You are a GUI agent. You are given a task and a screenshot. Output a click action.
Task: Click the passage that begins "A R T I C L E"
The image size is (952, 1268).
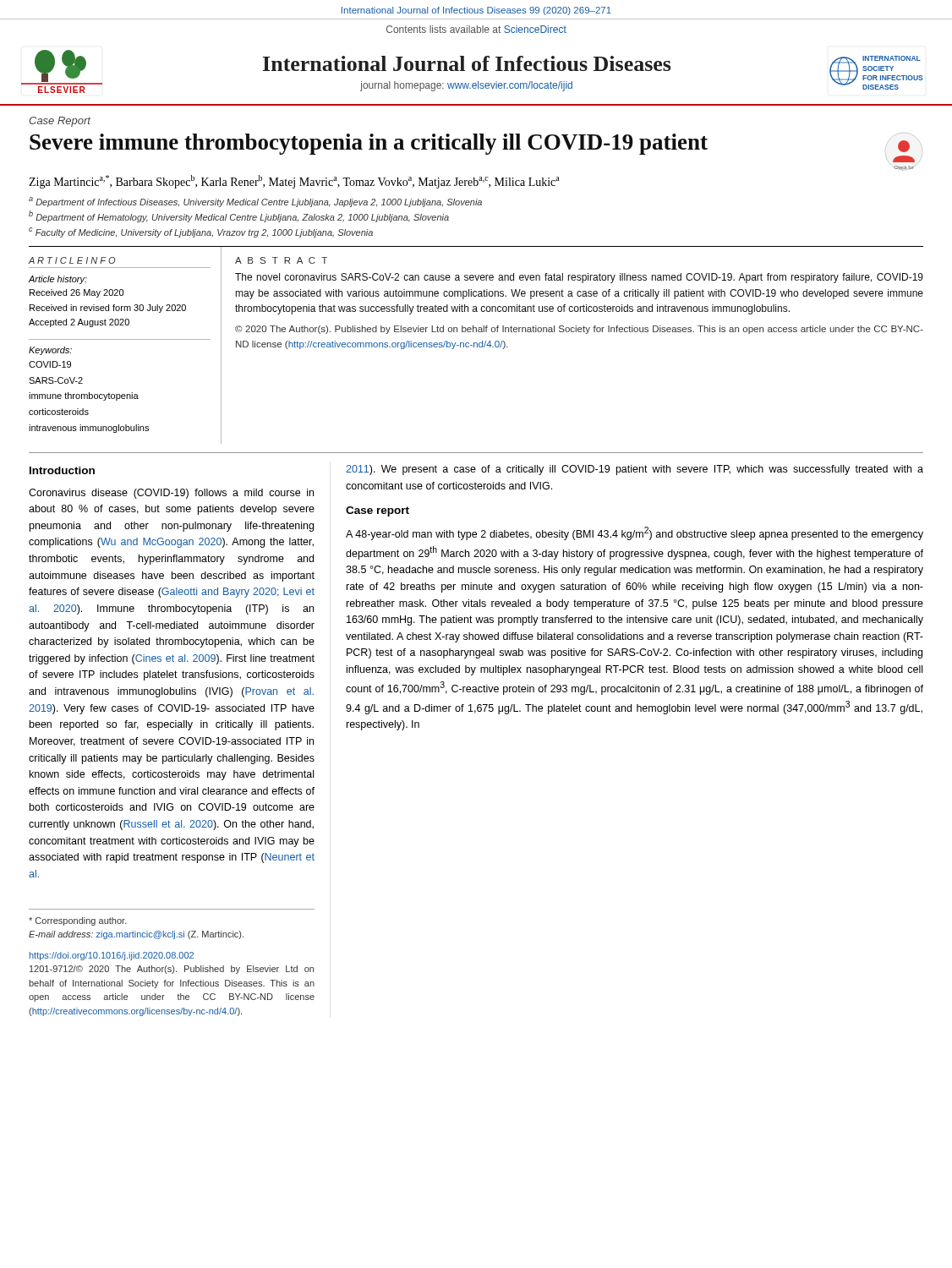120,346
